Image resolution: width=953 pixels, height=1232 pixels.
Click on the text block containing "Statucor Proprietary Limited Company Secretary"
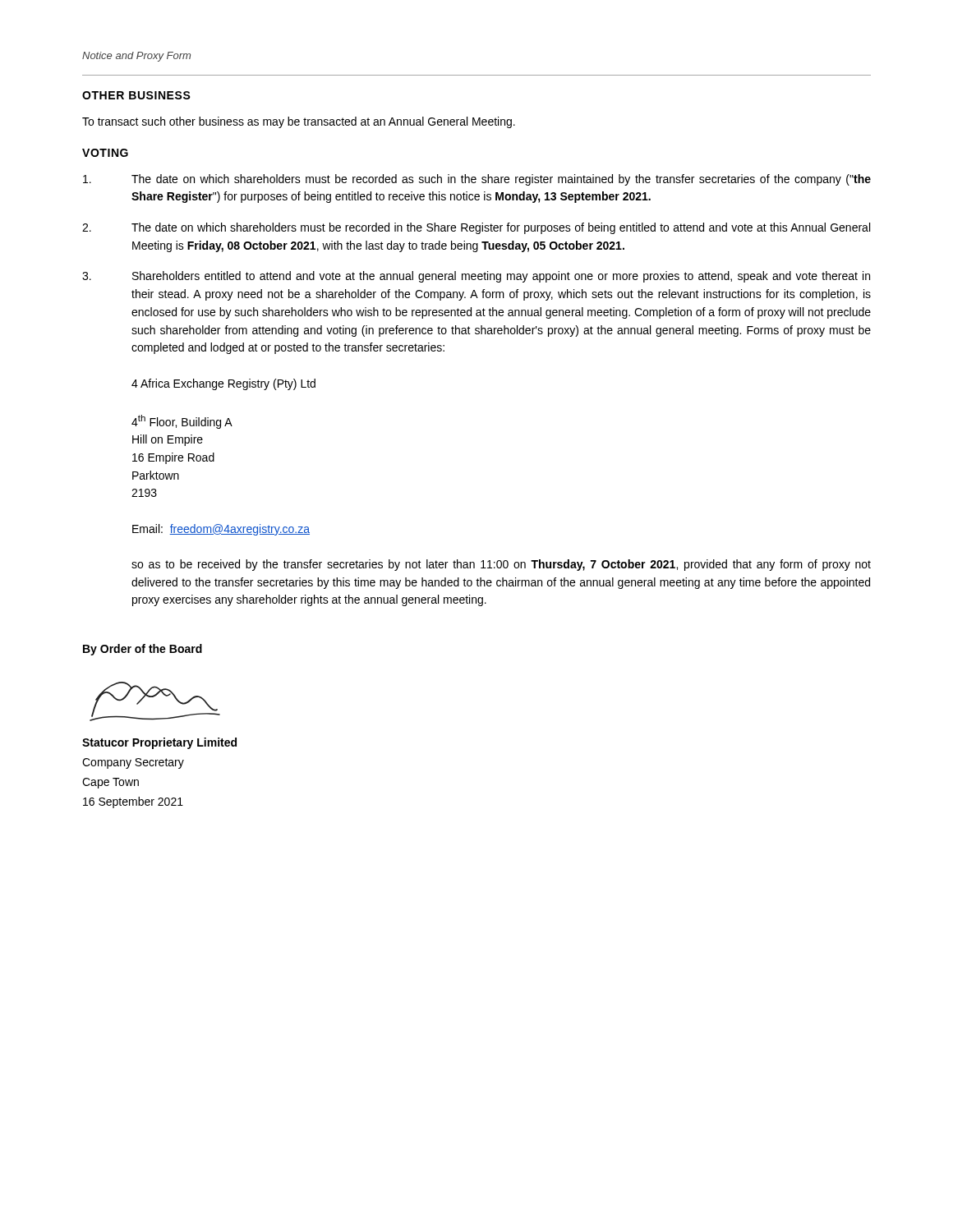tap(160, 772)
